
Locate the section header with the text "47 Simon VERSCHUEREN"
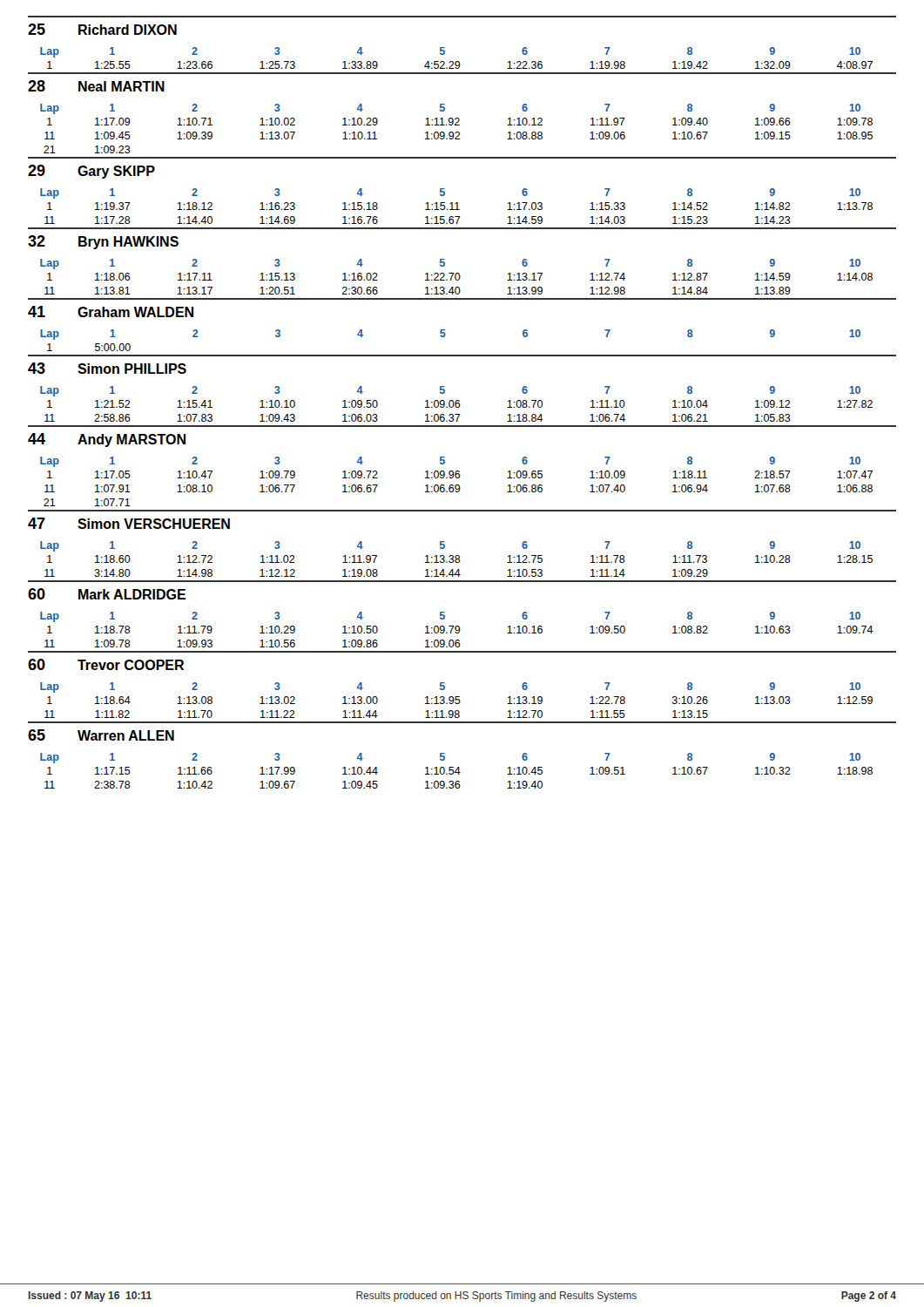tap(462, 521)
